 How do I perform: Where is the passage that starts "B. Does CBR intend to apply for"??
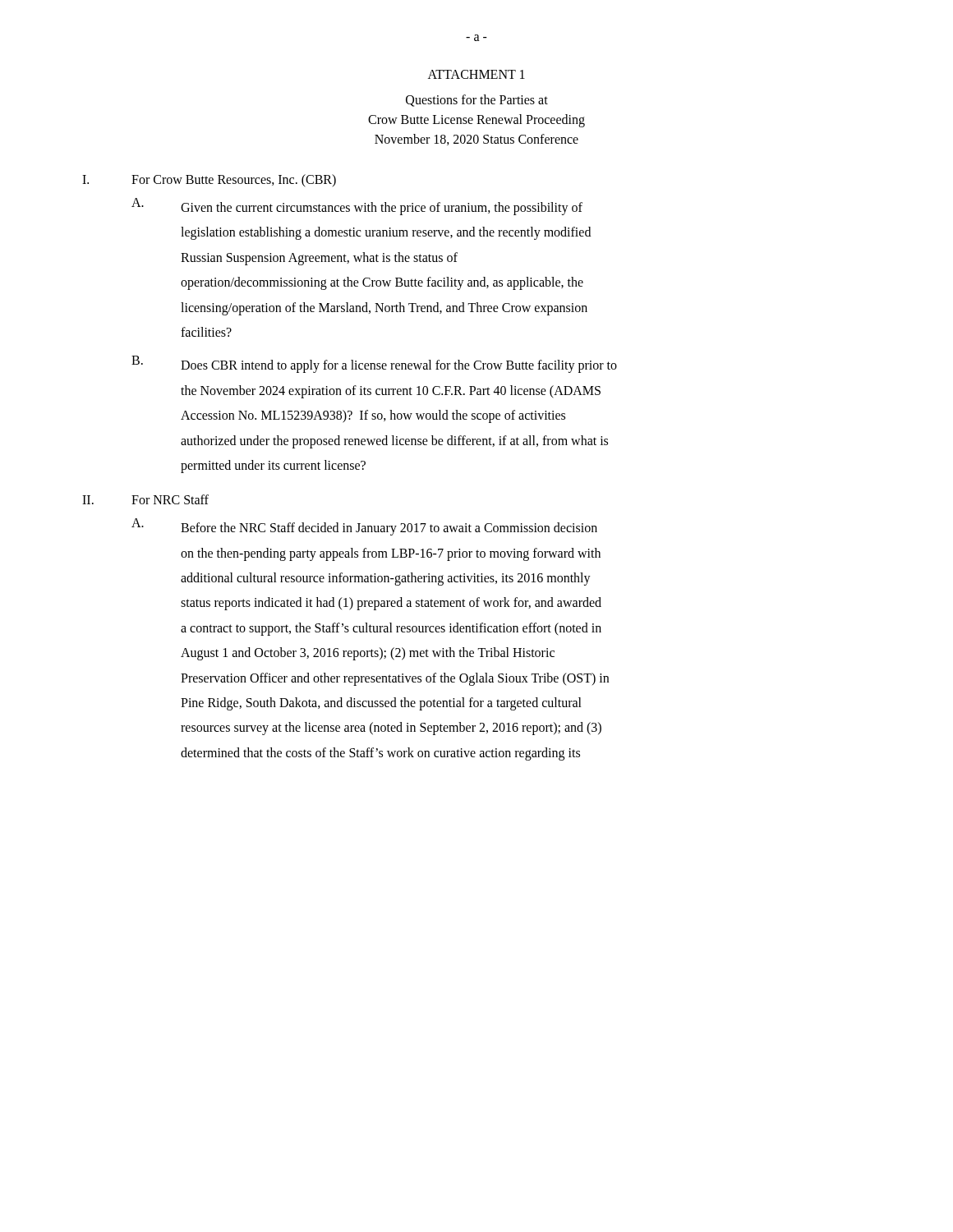(x=476, y=416)
